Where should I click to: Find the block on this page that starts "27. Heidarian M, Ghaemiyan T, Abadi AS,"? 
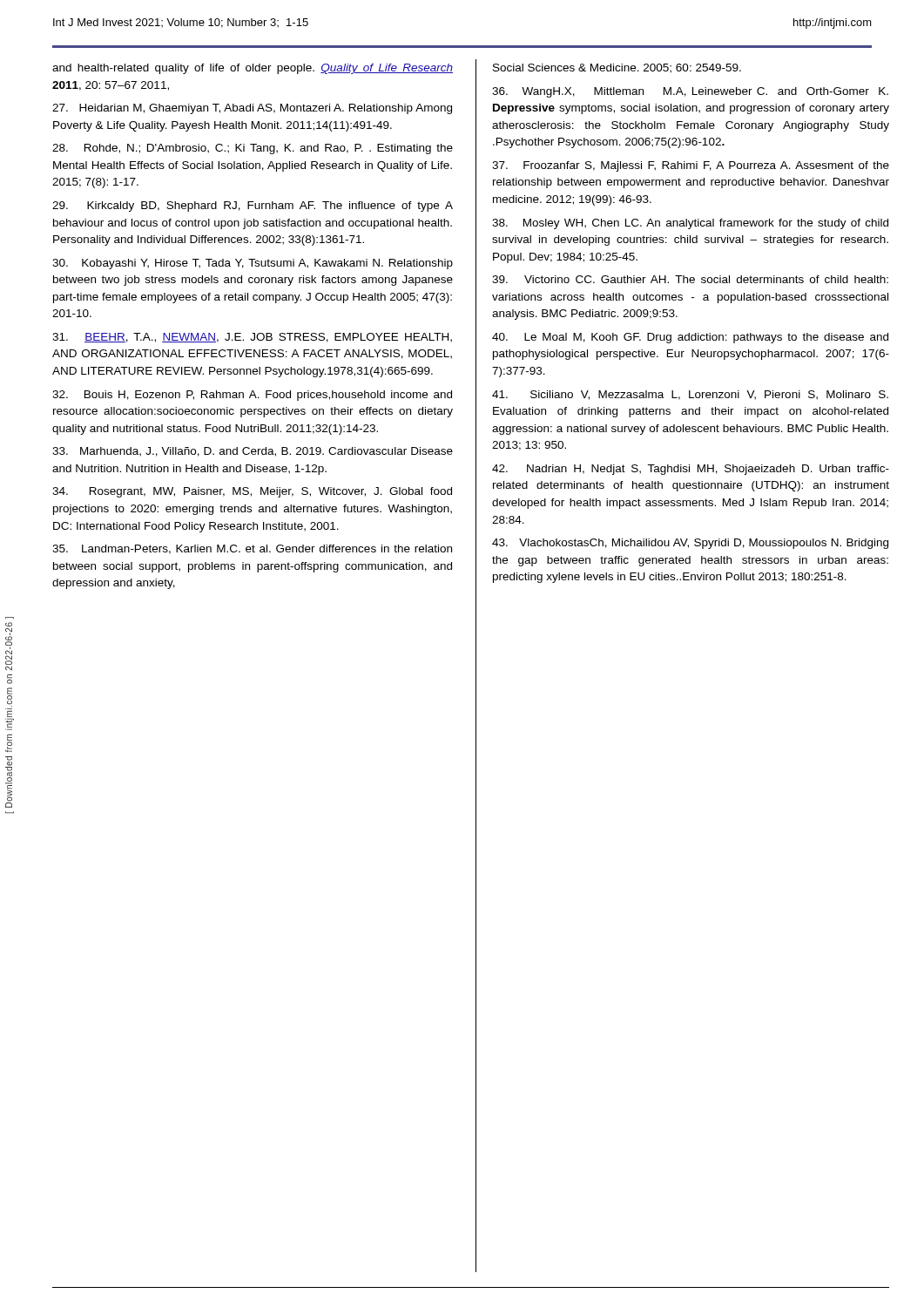point(253,117)
